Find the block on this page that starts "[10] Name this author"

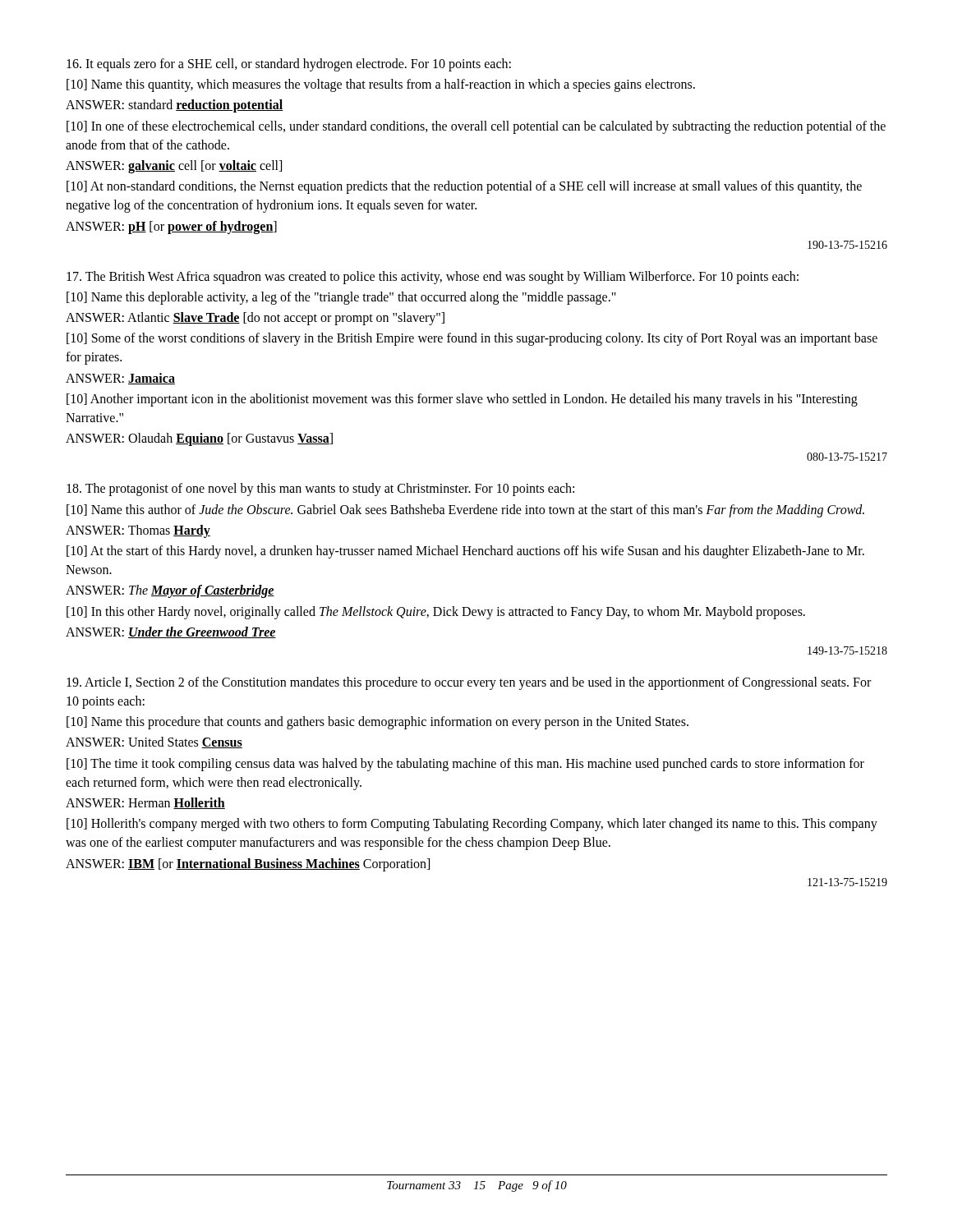pyautogui.click(x=466, y=509)
